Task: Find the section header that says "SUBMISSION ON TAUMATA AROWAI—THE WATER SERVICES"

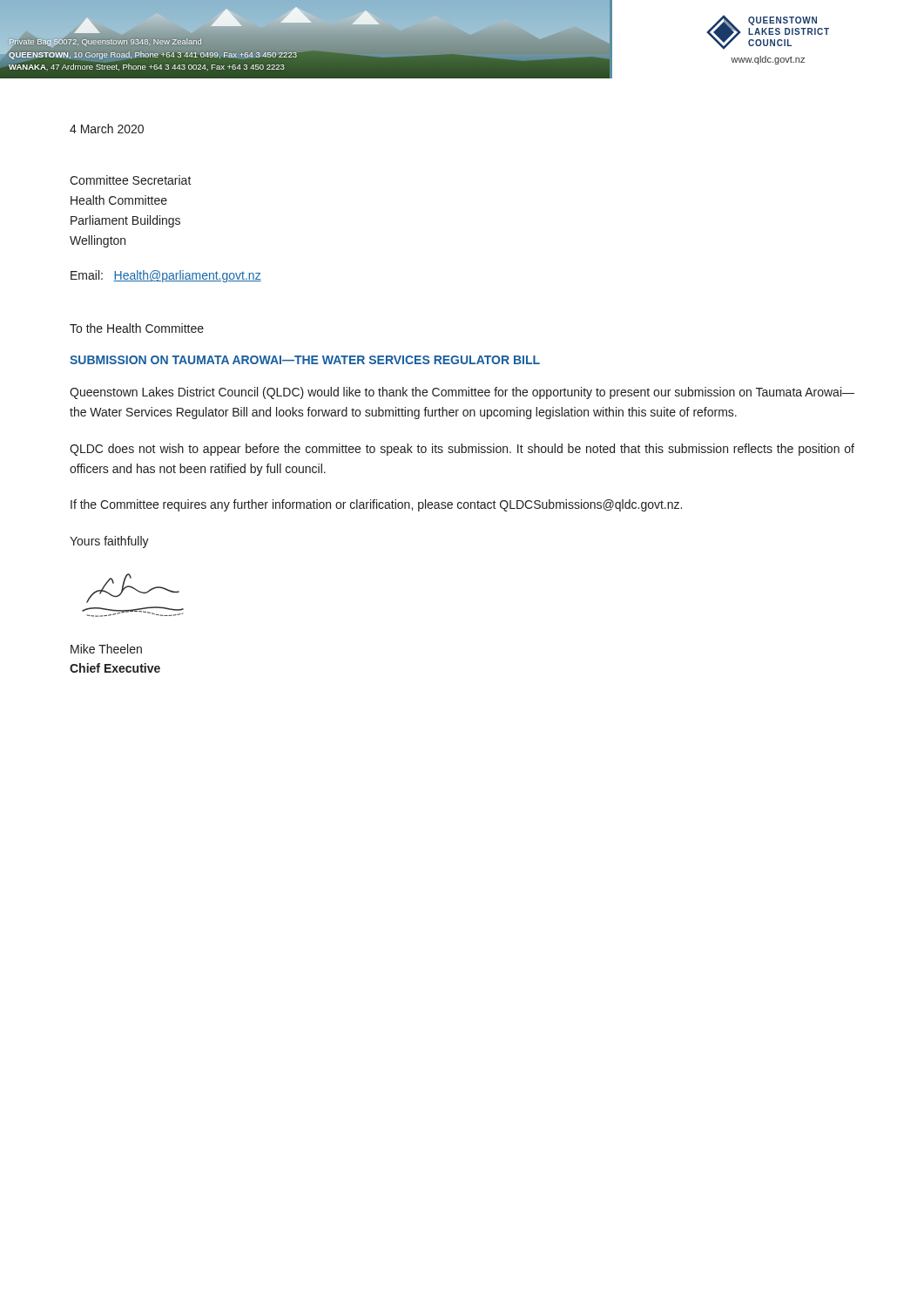Action: tap(305, 360)
